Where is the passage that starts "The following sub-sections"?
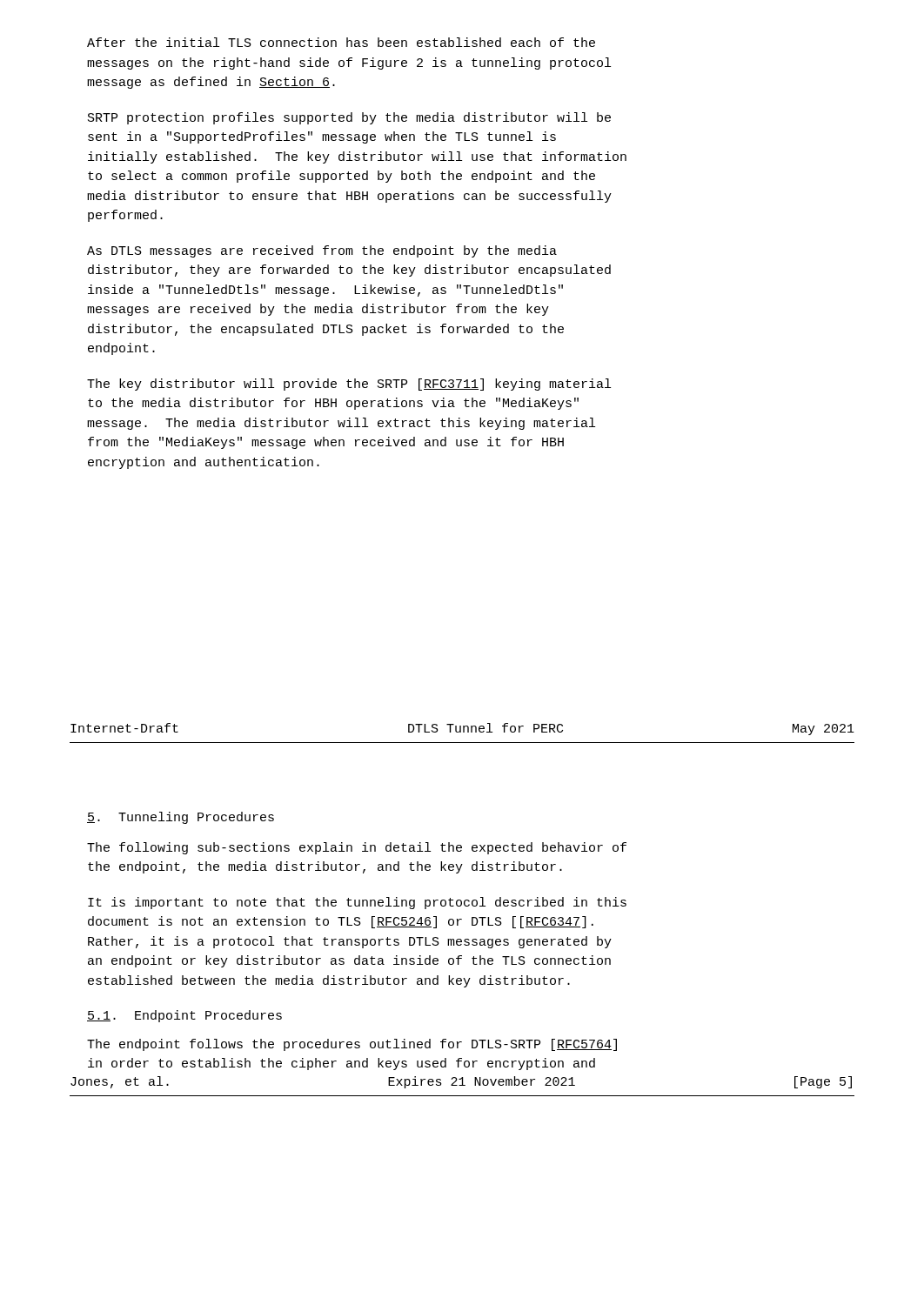Viewport: 924px width, 1305px height. pos(357,858)
